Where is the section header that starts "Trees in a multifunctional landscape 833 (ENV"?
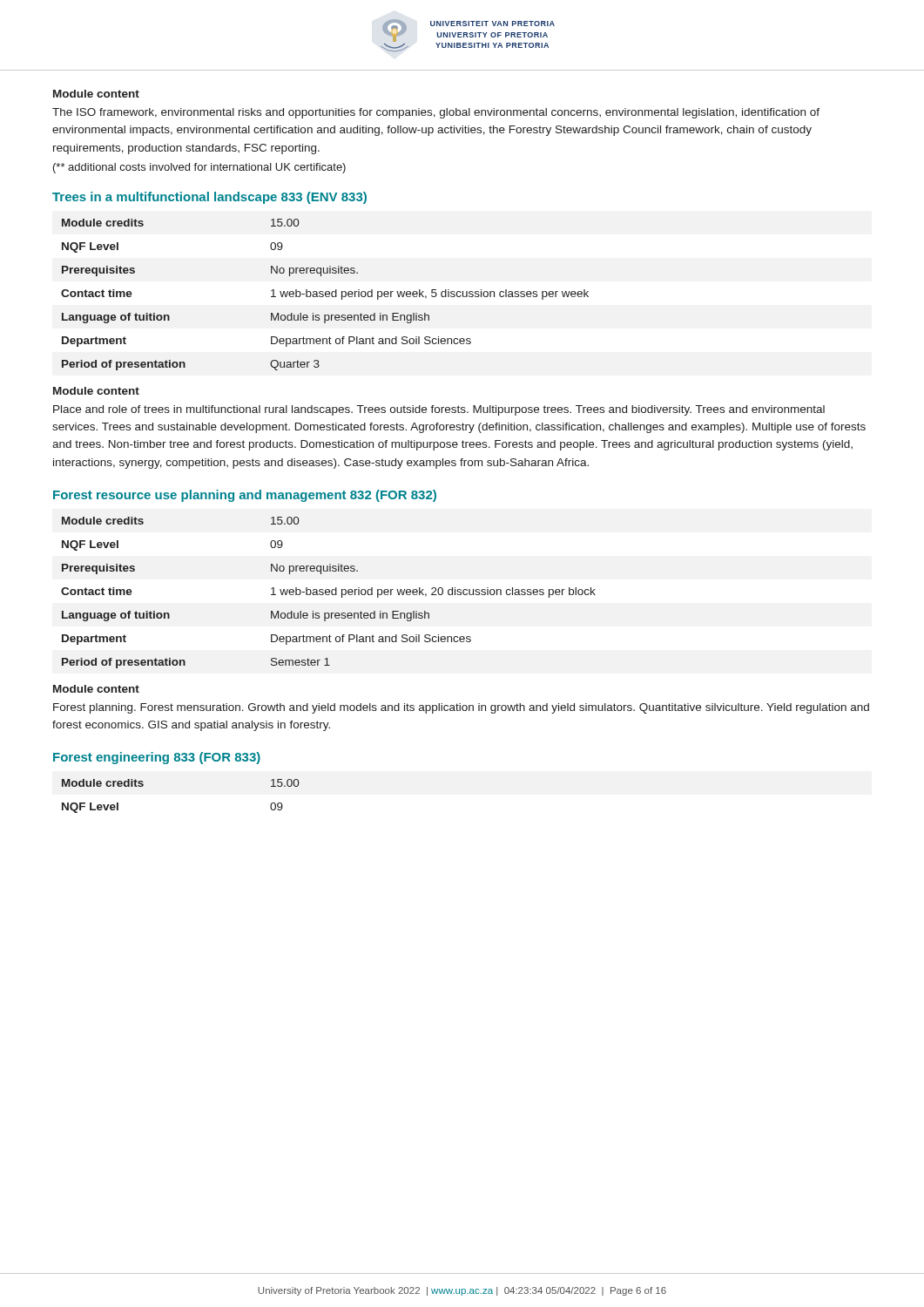 pyautogui.click(x=210, y=196)
